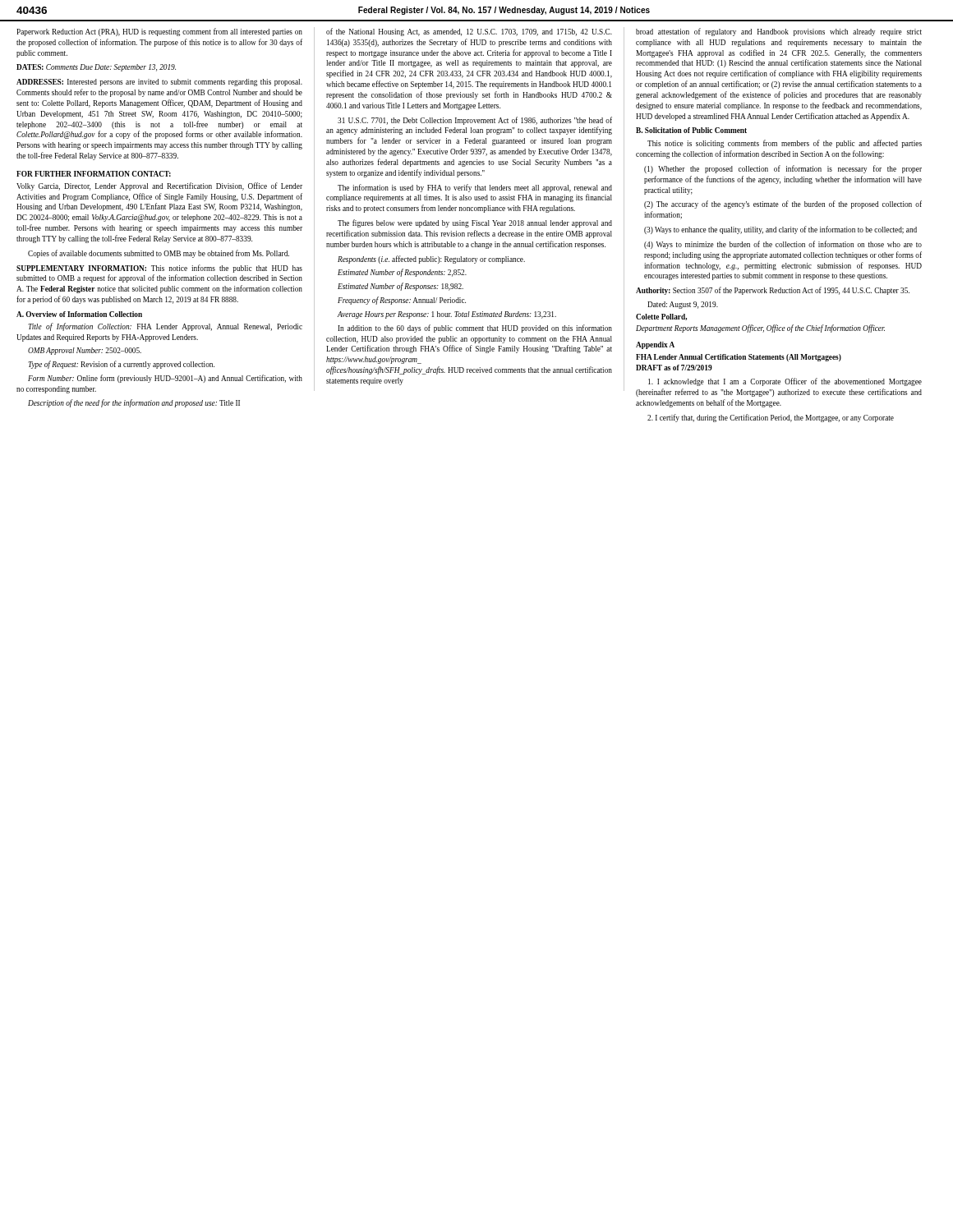Screen dimensions: 1232x953
Task: Click the passage that begins "of the National"
Action: [469, 207]
